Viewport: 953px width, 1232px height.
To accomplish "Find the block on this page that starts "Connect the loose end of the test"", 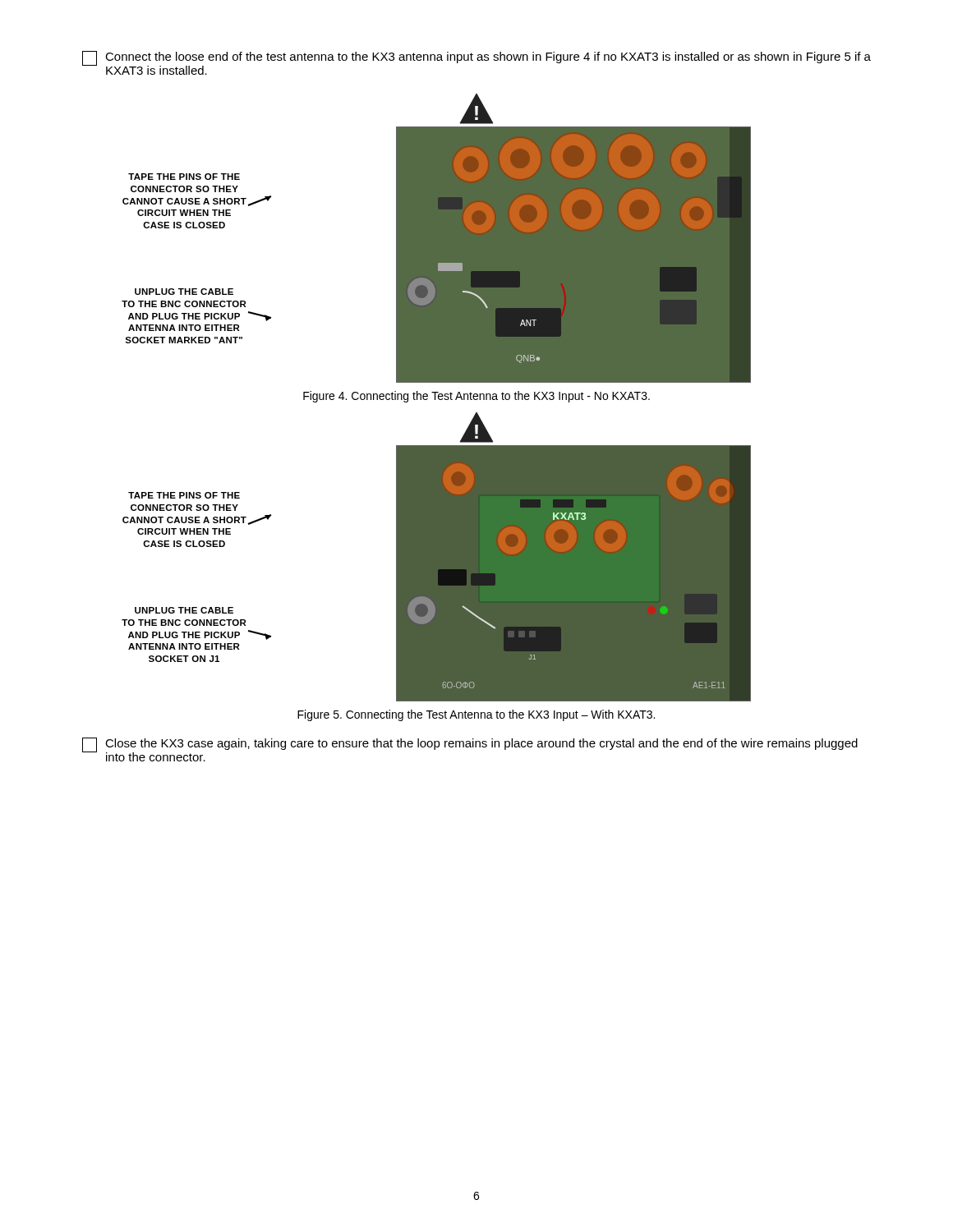I will [476, 63].
